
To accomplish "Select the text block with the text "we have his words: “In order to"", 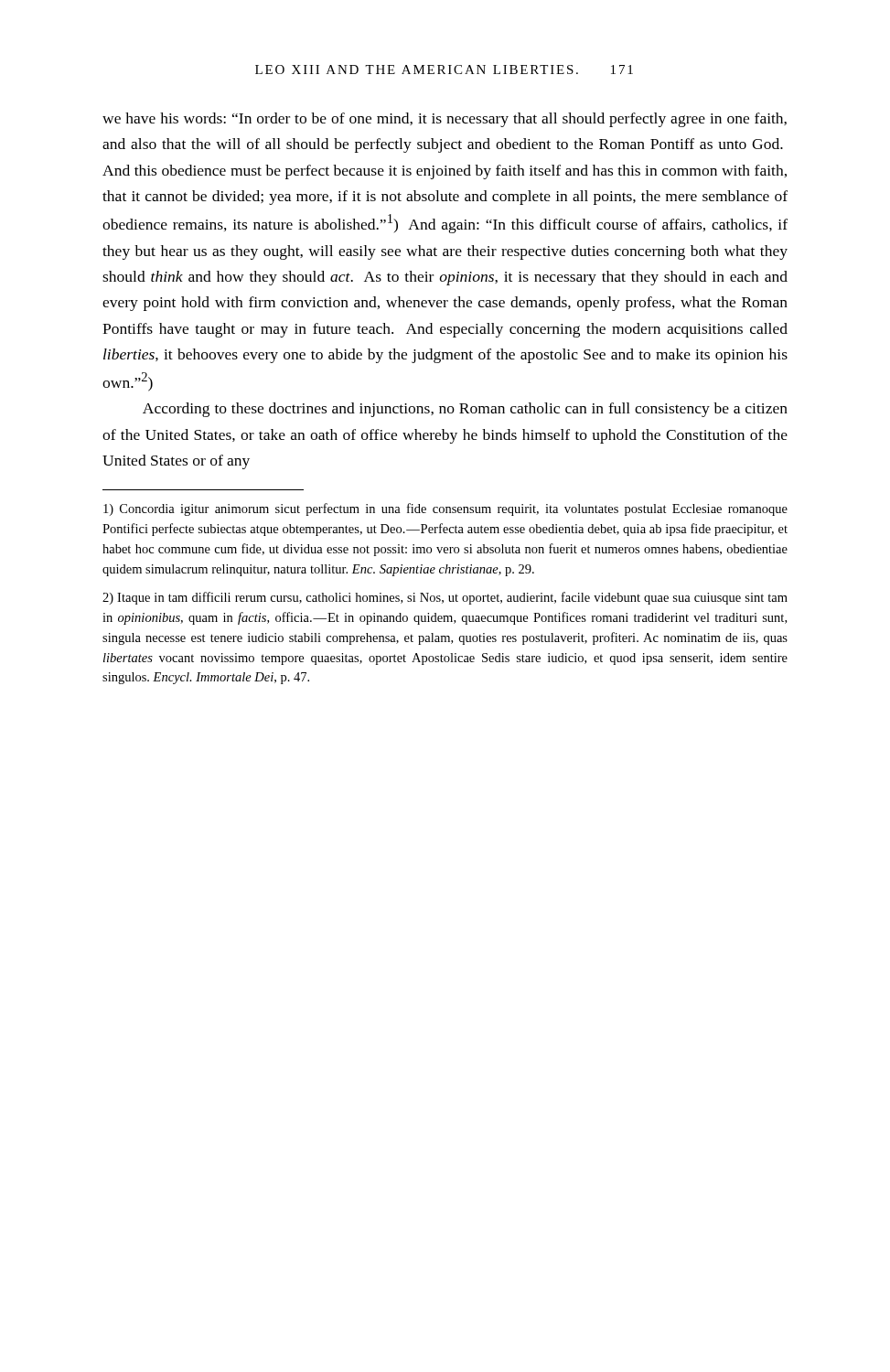I will [x=445, y=289].
